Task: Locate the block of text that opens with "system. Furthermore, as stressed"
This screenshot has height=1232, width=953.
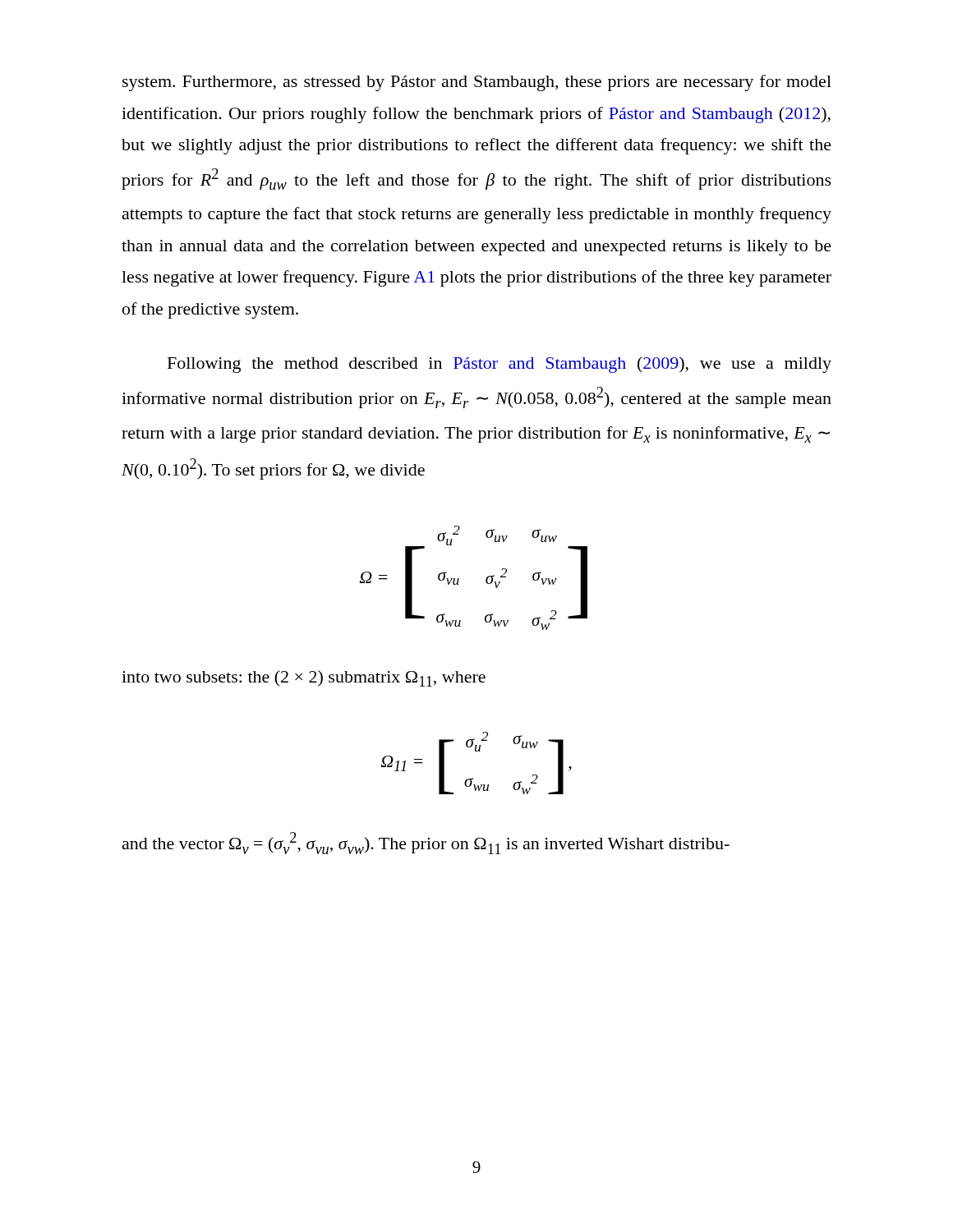Action: pos(476,195)
